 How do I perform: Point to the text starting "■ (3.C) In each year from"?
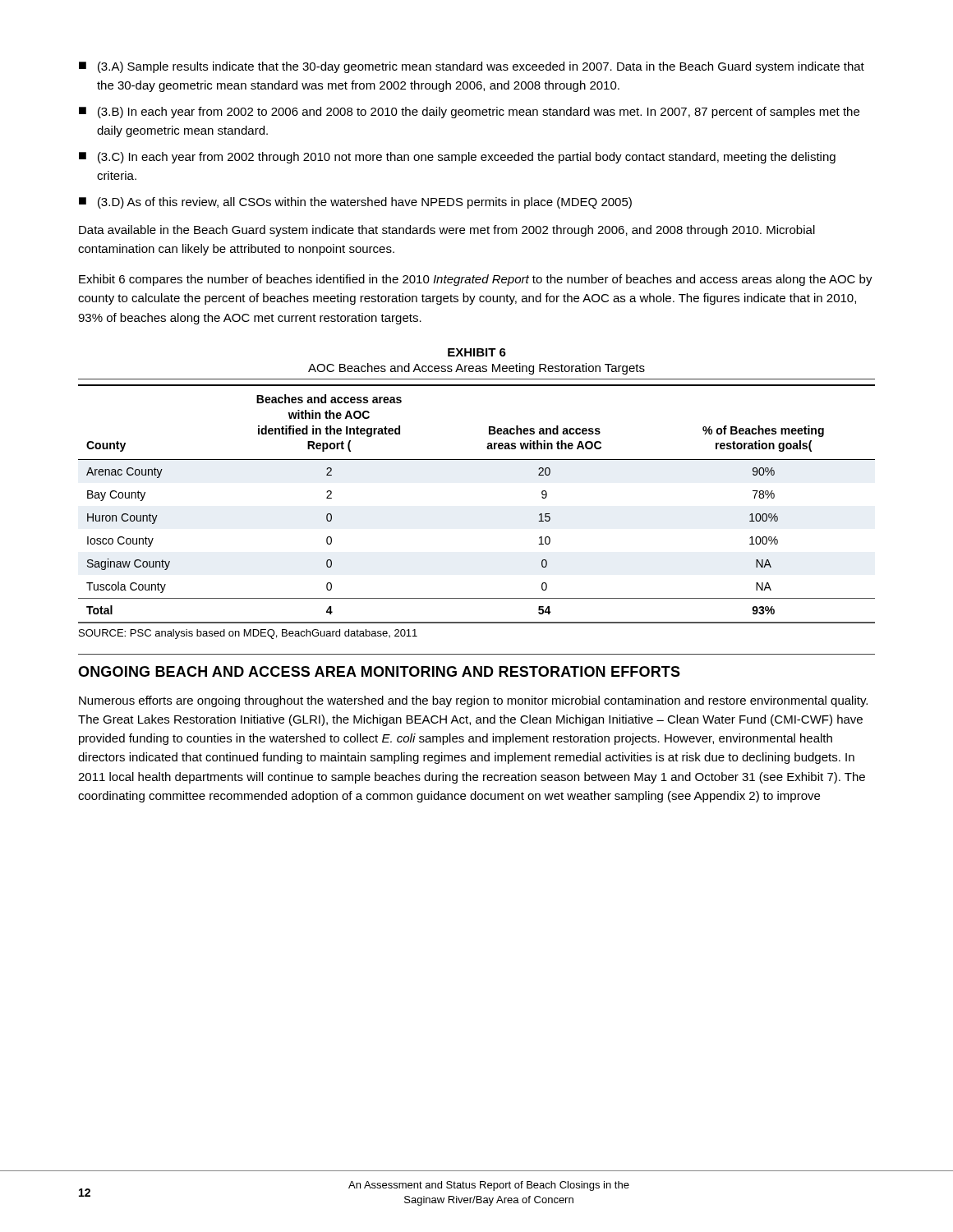(x=476, y=166)
